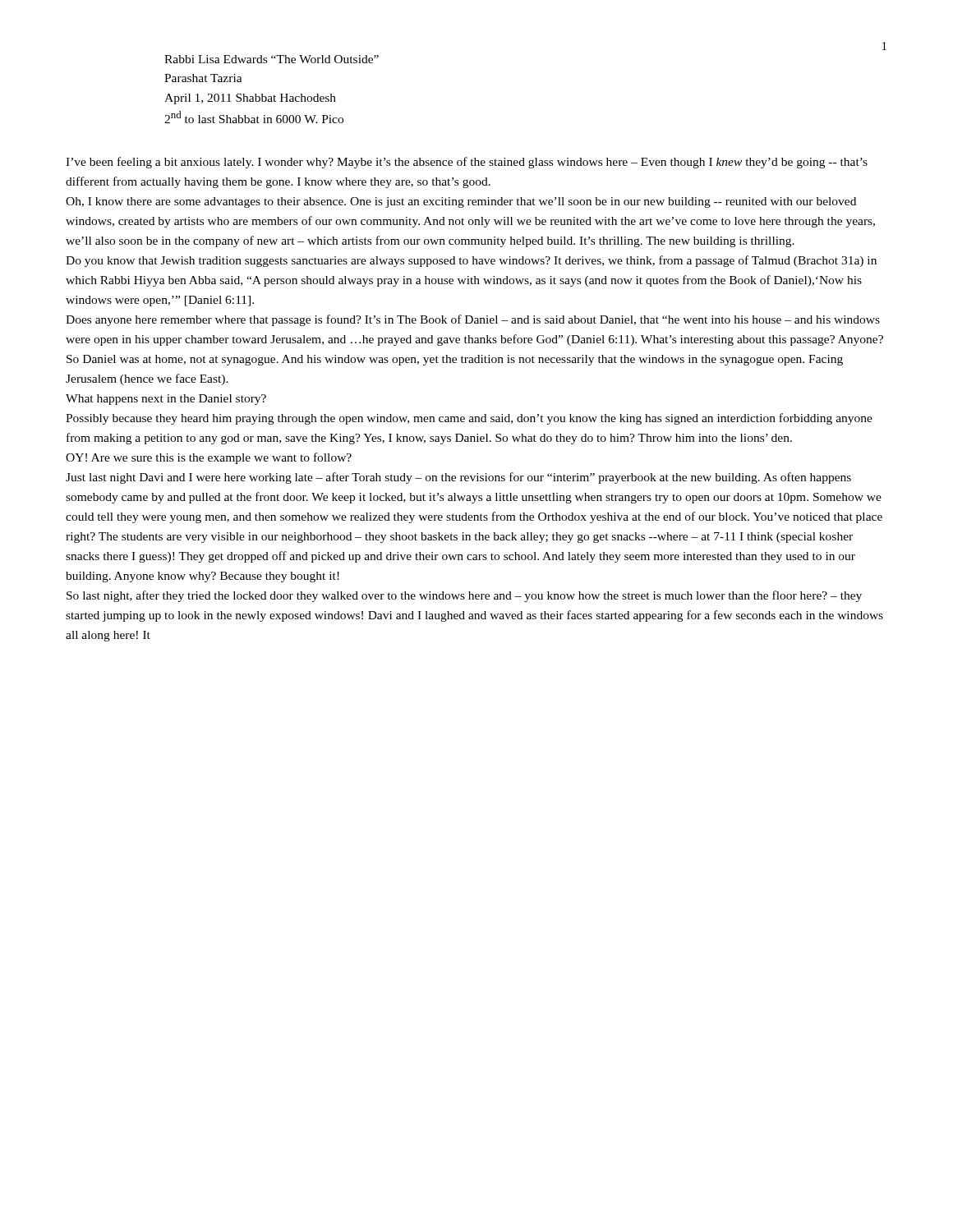
Task: Select the block starting "Oh, I know there are some advantages to"
Action: (471, 221)
